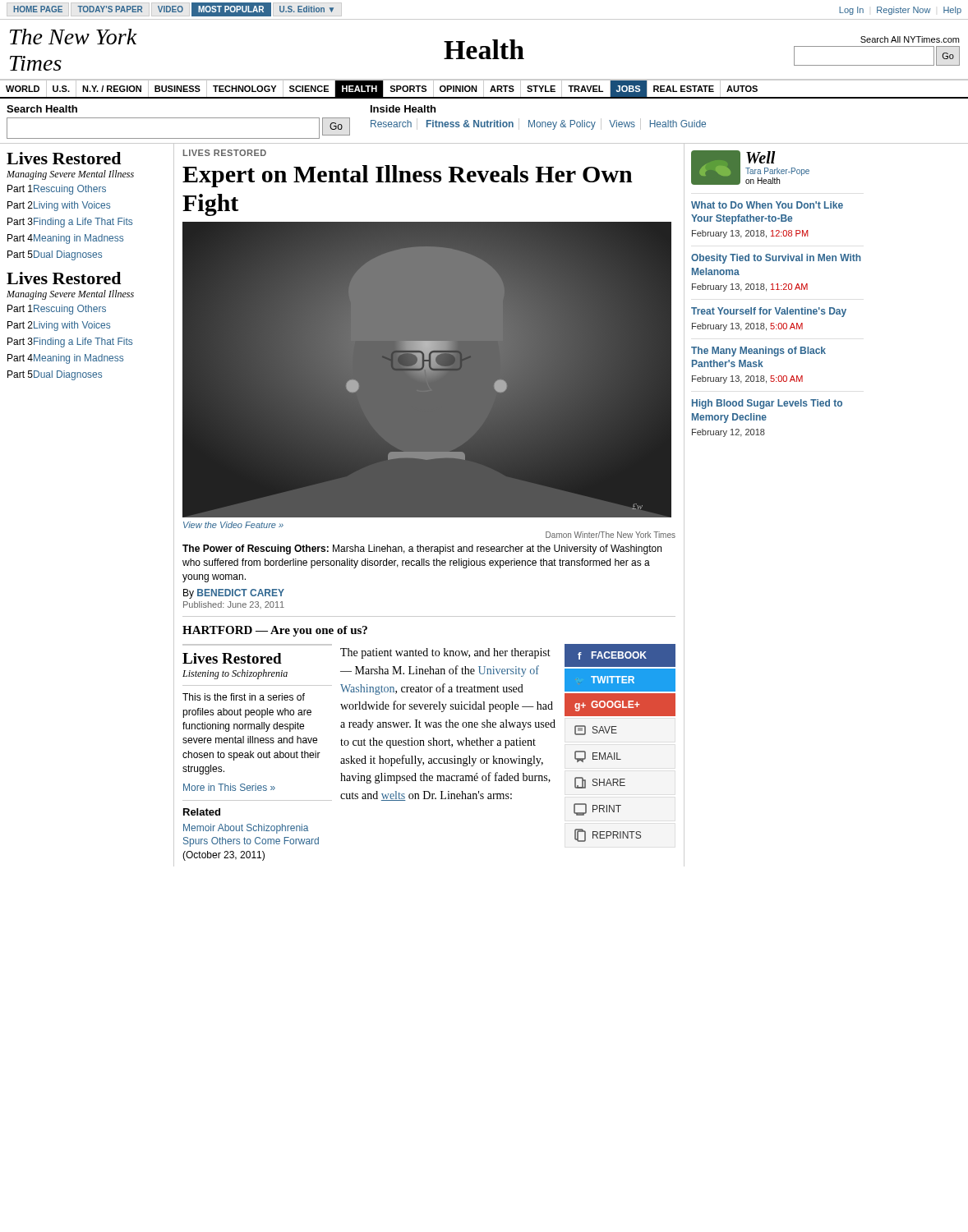Locate the text block starting "The patient wanted to know,"
968x1232 pixels.
tap(448, 724)
